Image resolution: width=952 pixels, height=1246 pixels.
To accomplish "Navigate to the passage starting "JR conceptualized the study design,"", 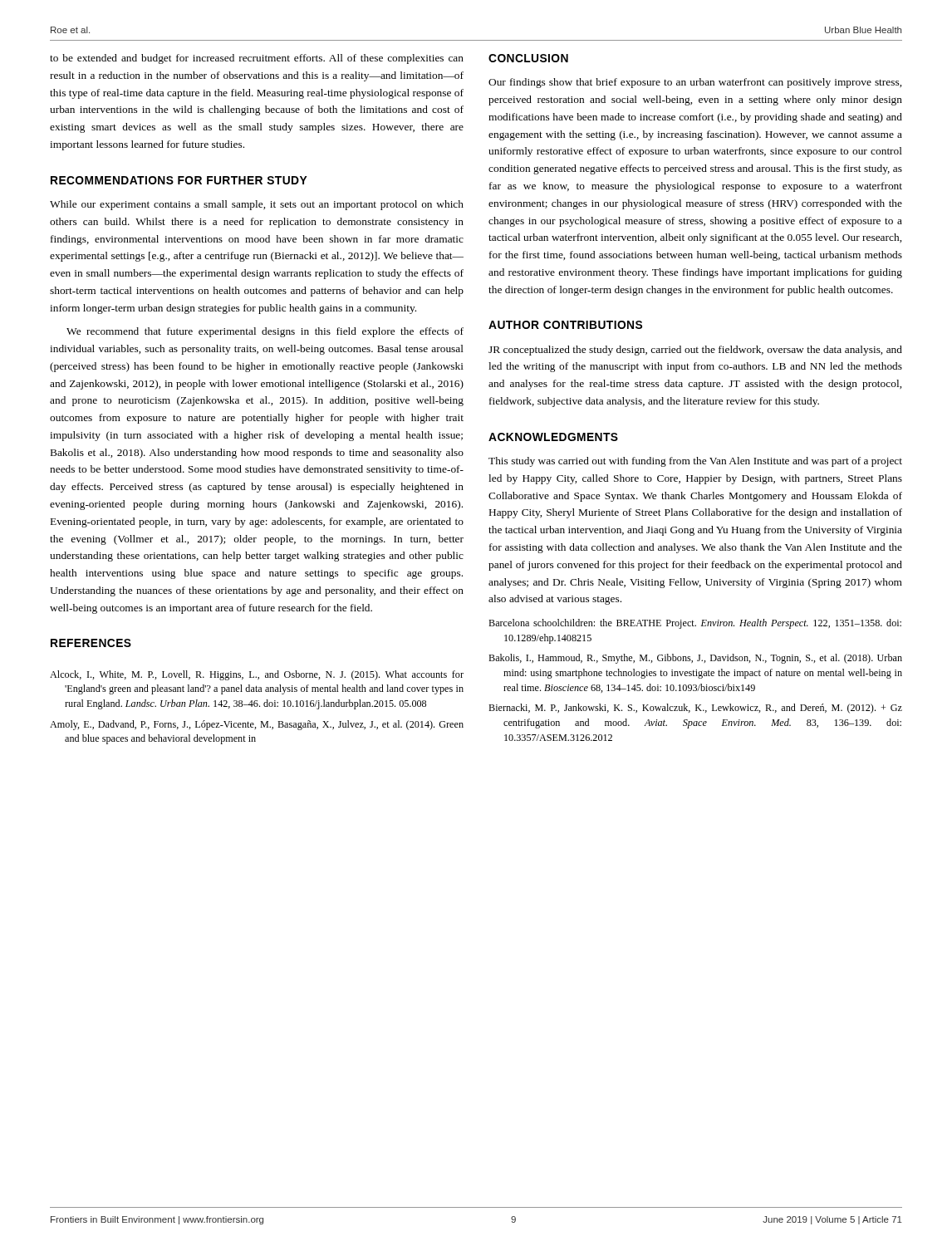I will [695, 376].
